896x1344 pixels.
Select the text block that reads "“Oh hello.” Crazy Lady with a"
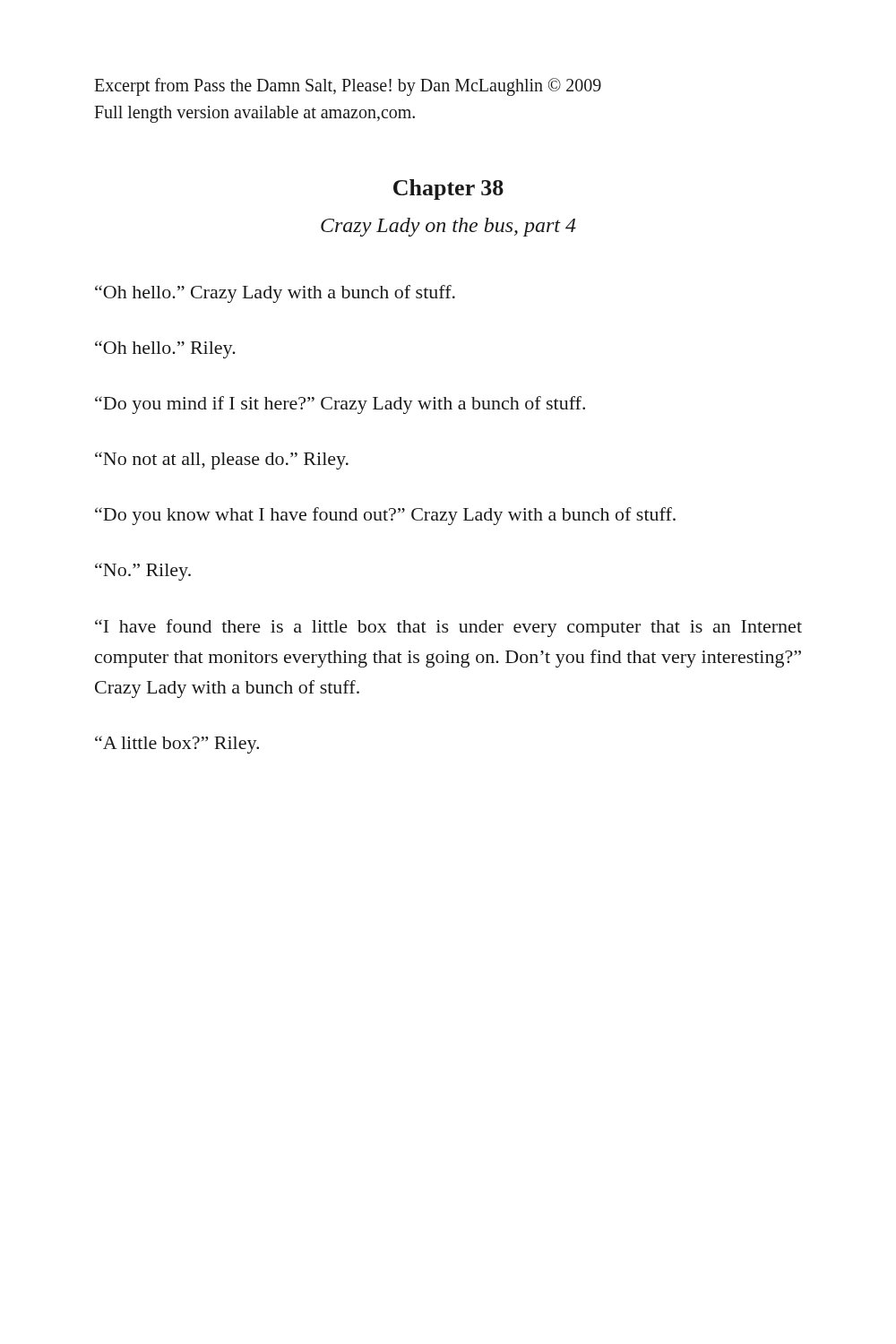click(275, 292)
